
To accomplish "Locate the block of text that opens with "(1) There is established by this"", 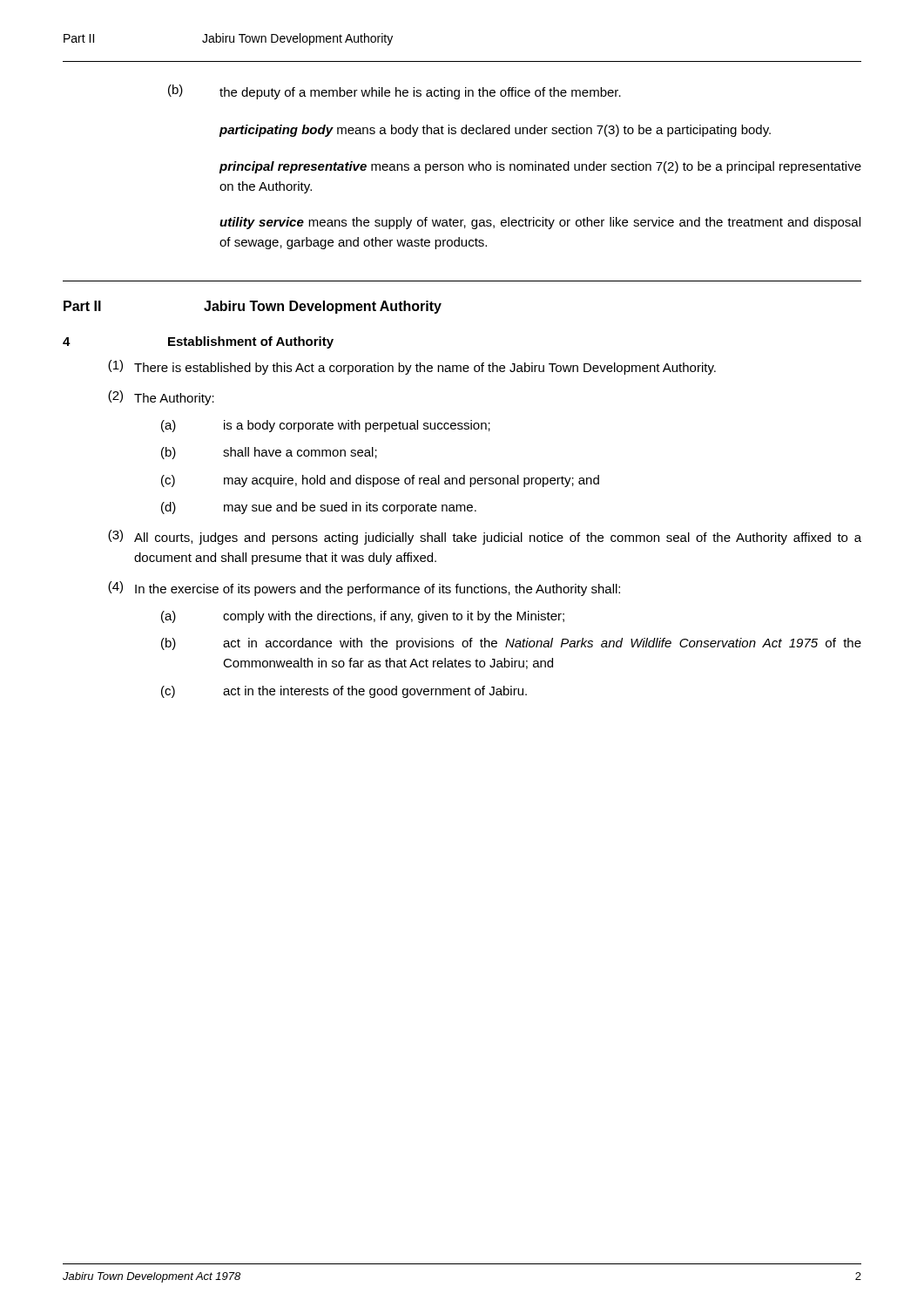I will [462, 367].
